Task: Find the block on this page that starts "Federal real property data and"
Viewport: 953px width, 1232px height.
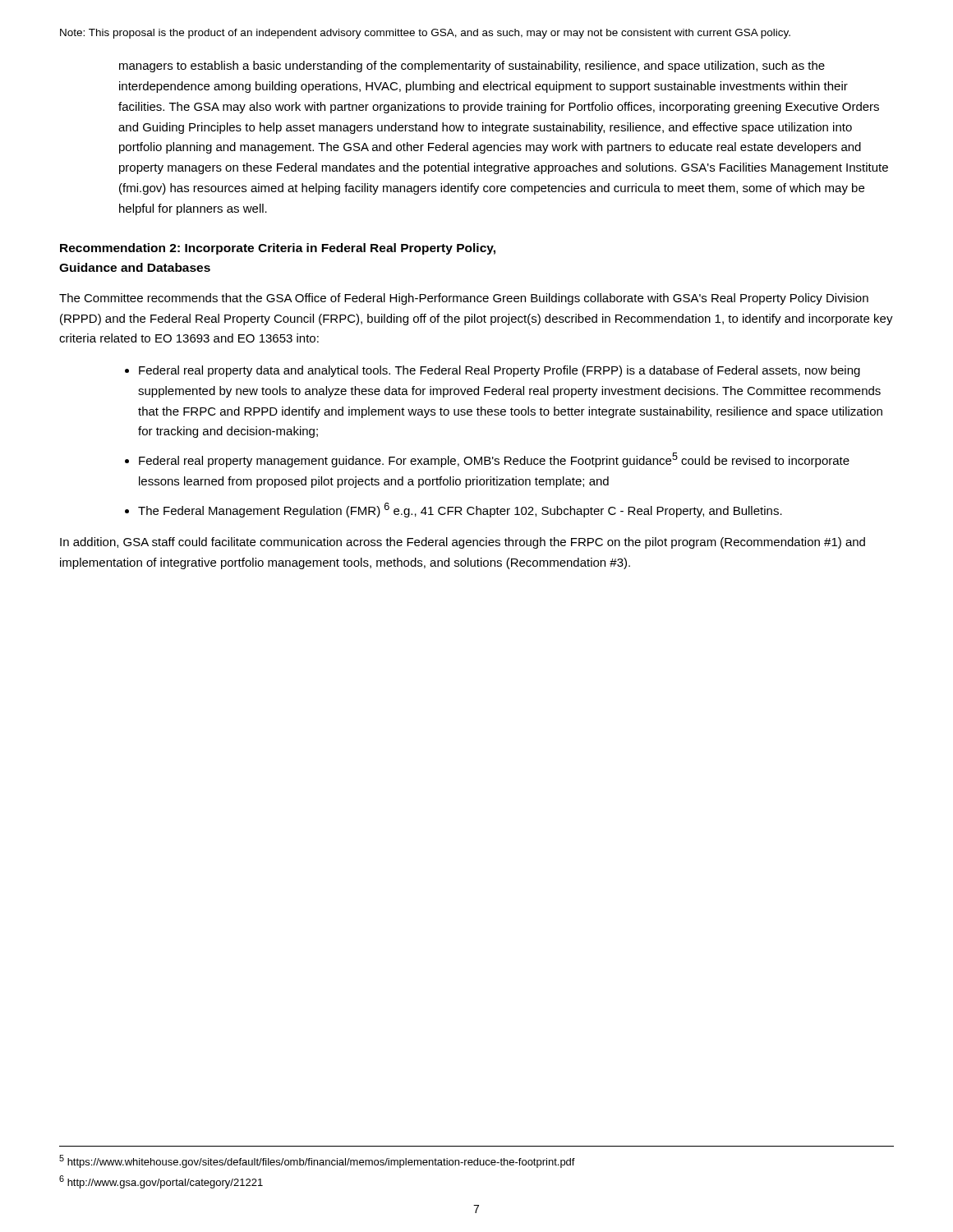Action: [511, 401]
